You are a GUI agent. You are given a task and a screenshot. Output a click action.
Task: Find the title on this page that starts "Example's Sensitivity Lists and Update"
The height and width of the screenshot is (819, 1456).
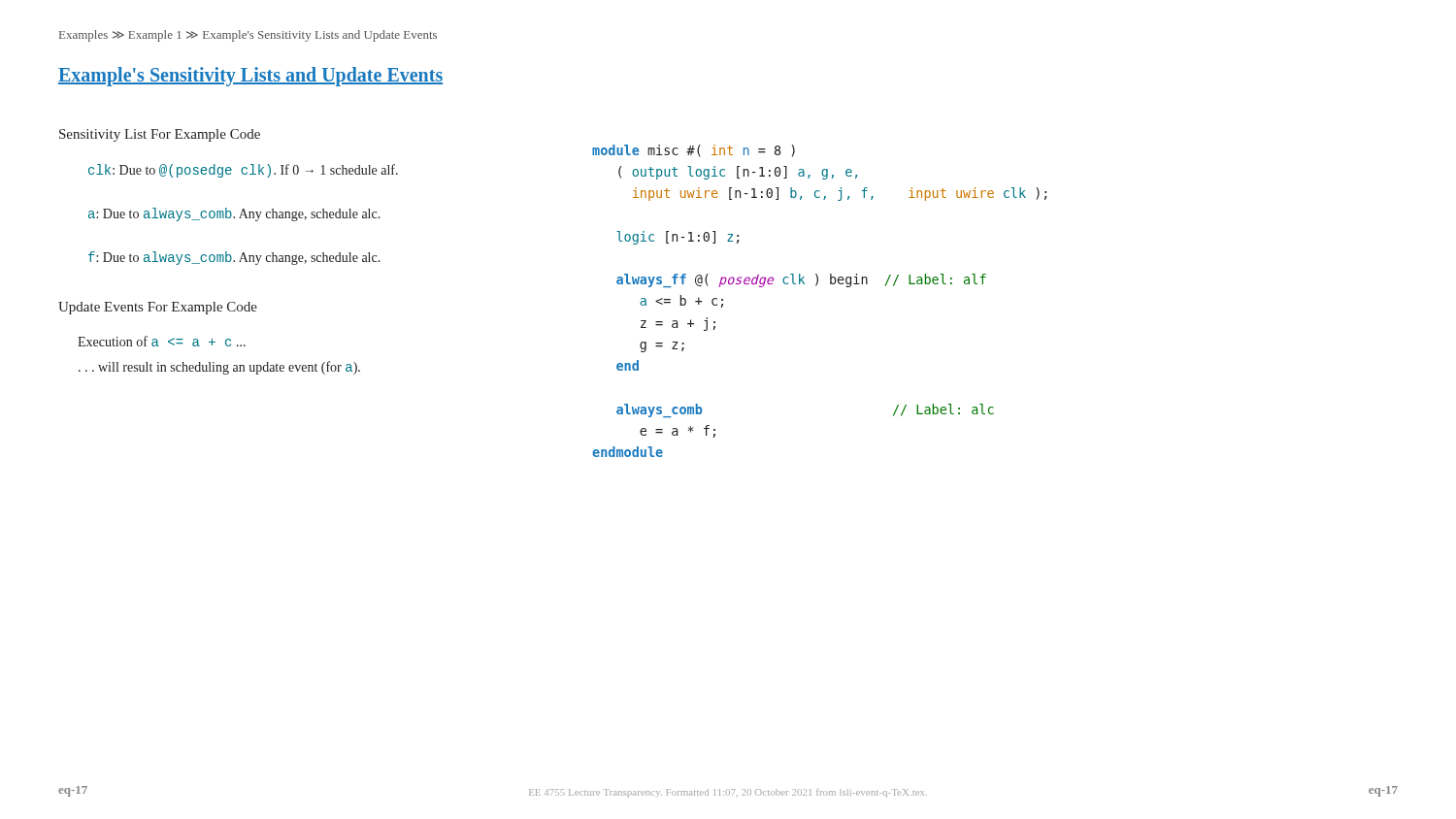click(251, 75)
